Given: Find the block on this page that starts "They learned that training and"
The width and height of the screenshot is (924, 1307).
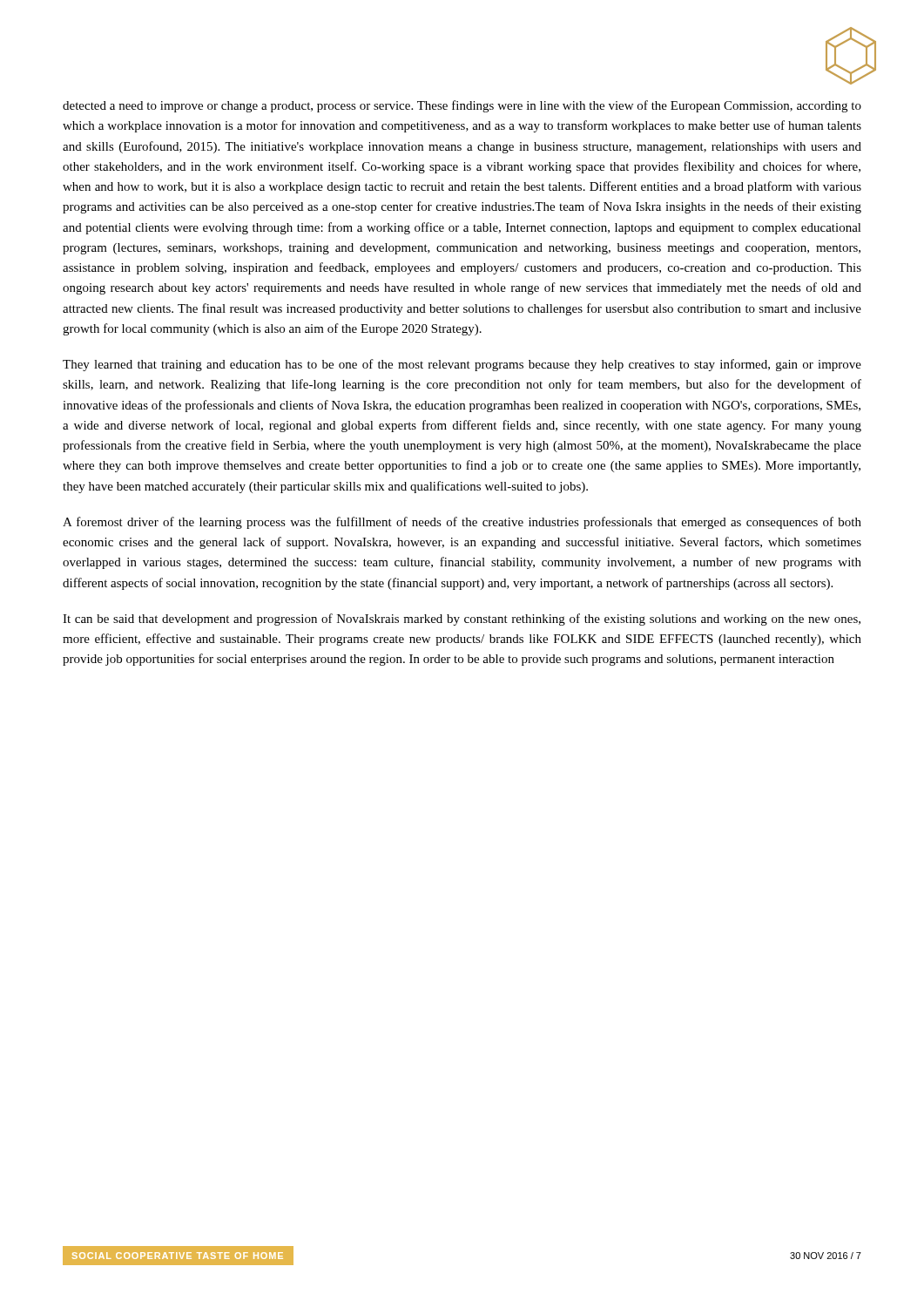Looking at the screenshot, I should 462,425.
